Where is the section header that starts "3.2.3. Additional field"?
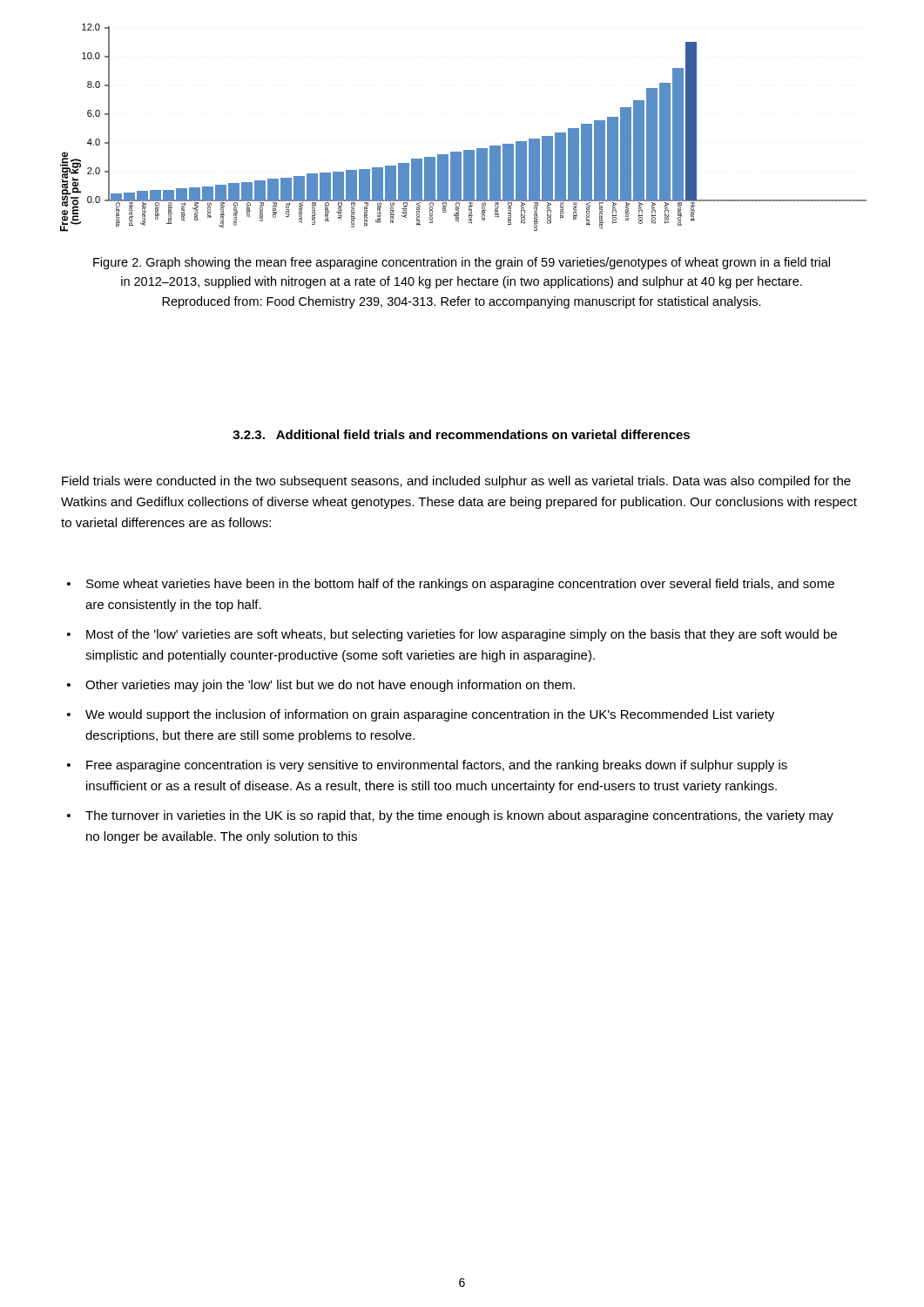This screenshot has width=924, height=1307. 462,434
